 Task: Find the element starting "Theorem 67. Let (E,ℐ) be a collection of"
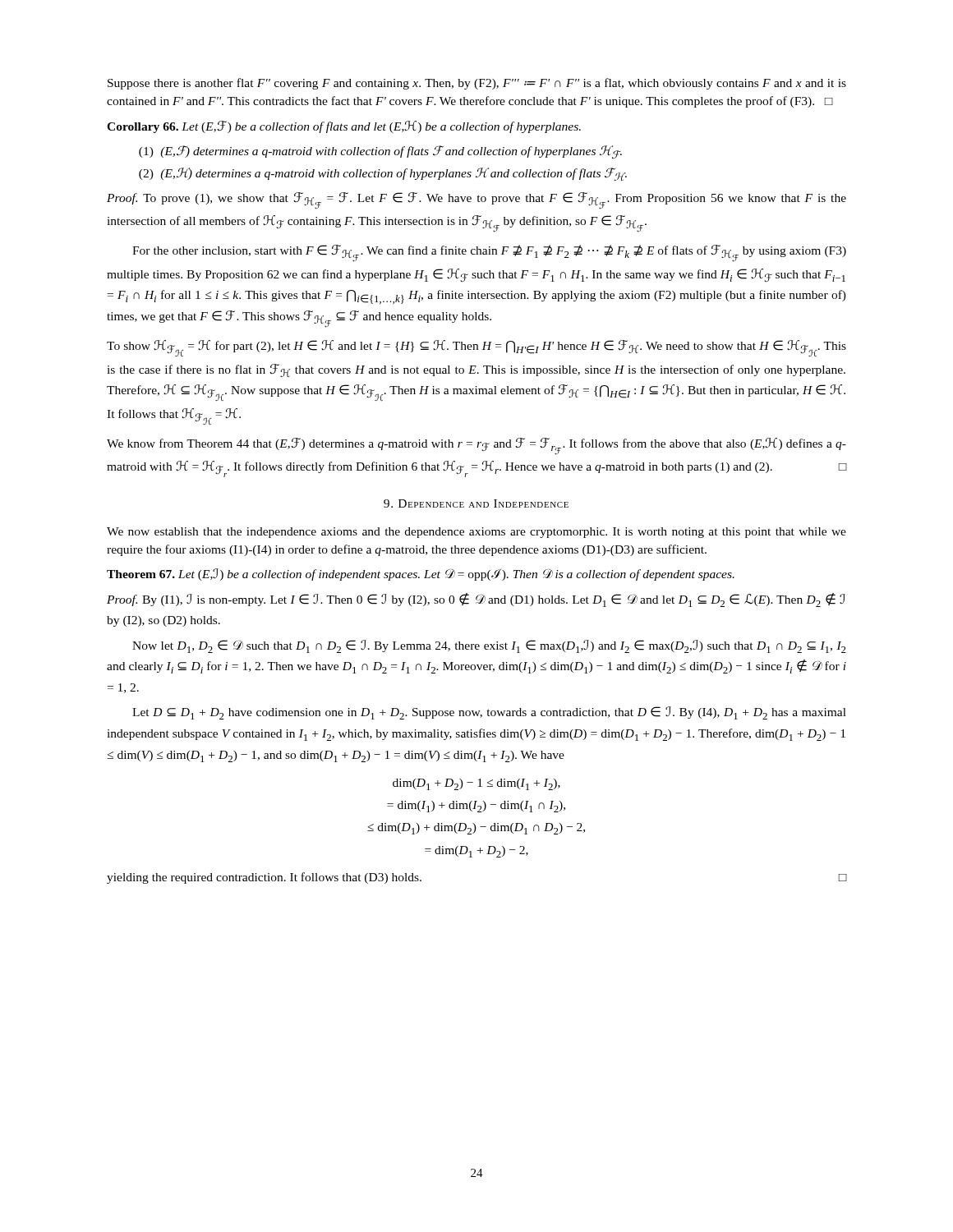click(x=476, y=575)
